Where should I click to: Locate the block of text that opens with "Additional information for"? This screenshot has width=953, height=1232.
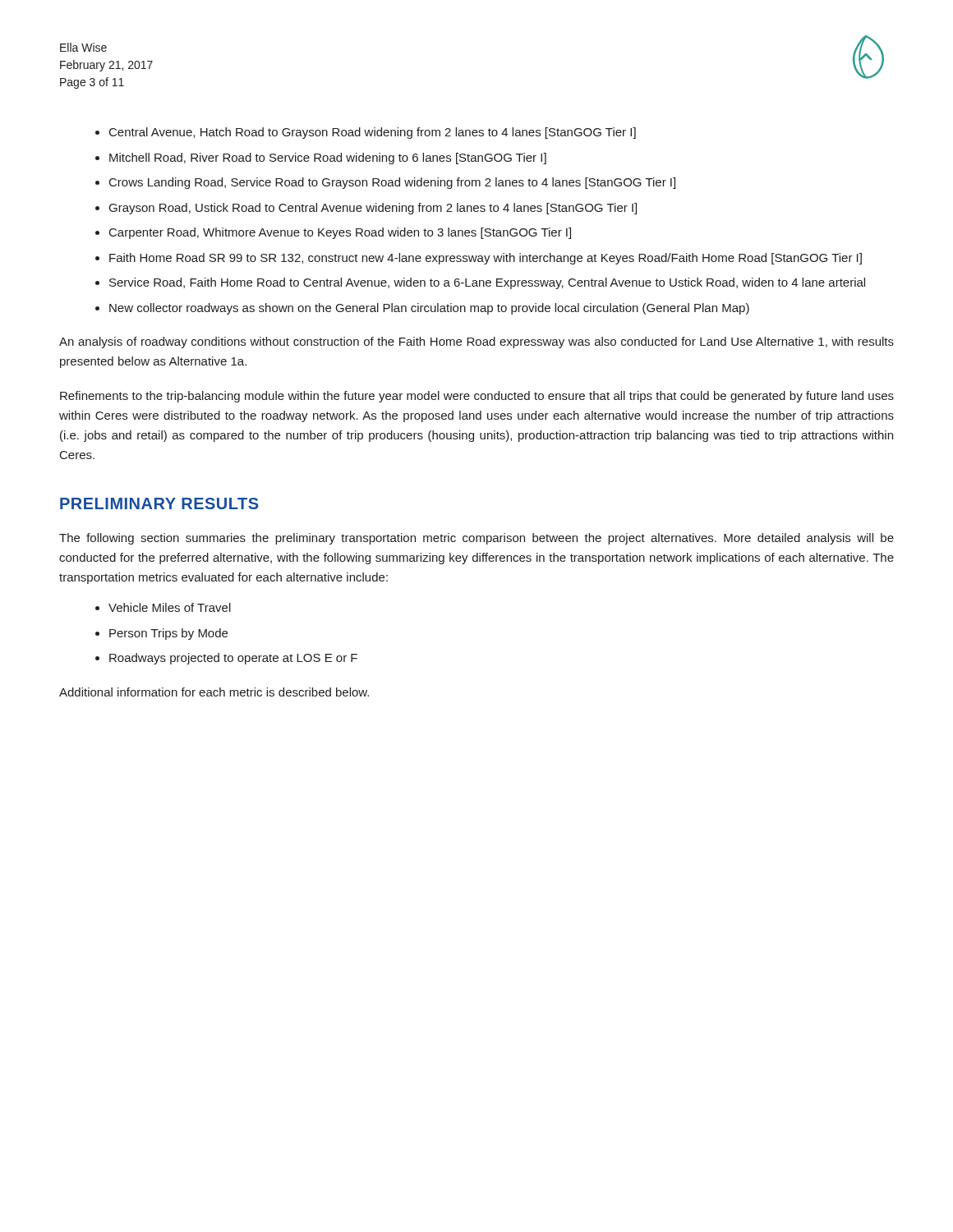(x=215, y=692)
